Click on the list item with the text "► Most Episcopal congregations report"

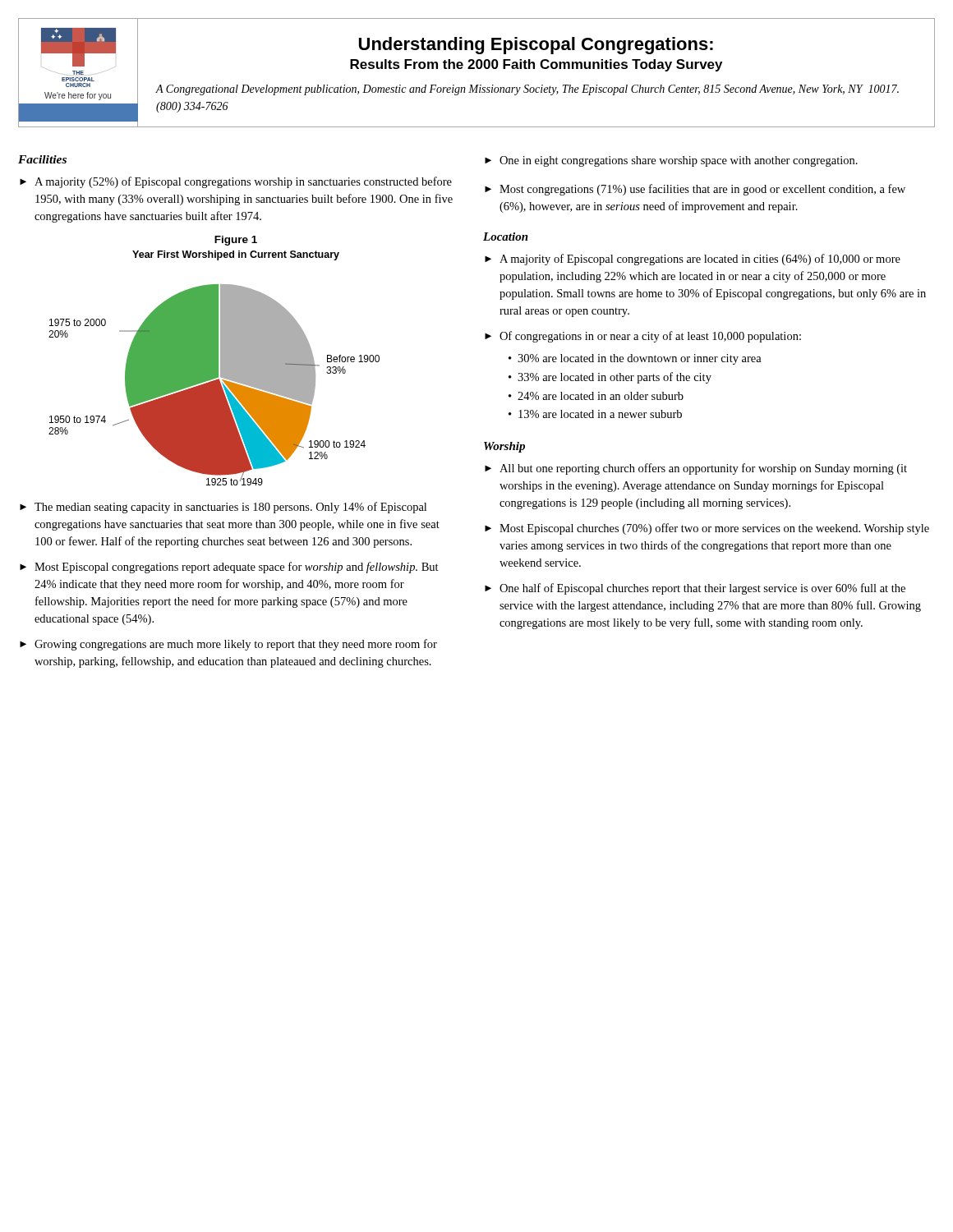pos(236,593)
